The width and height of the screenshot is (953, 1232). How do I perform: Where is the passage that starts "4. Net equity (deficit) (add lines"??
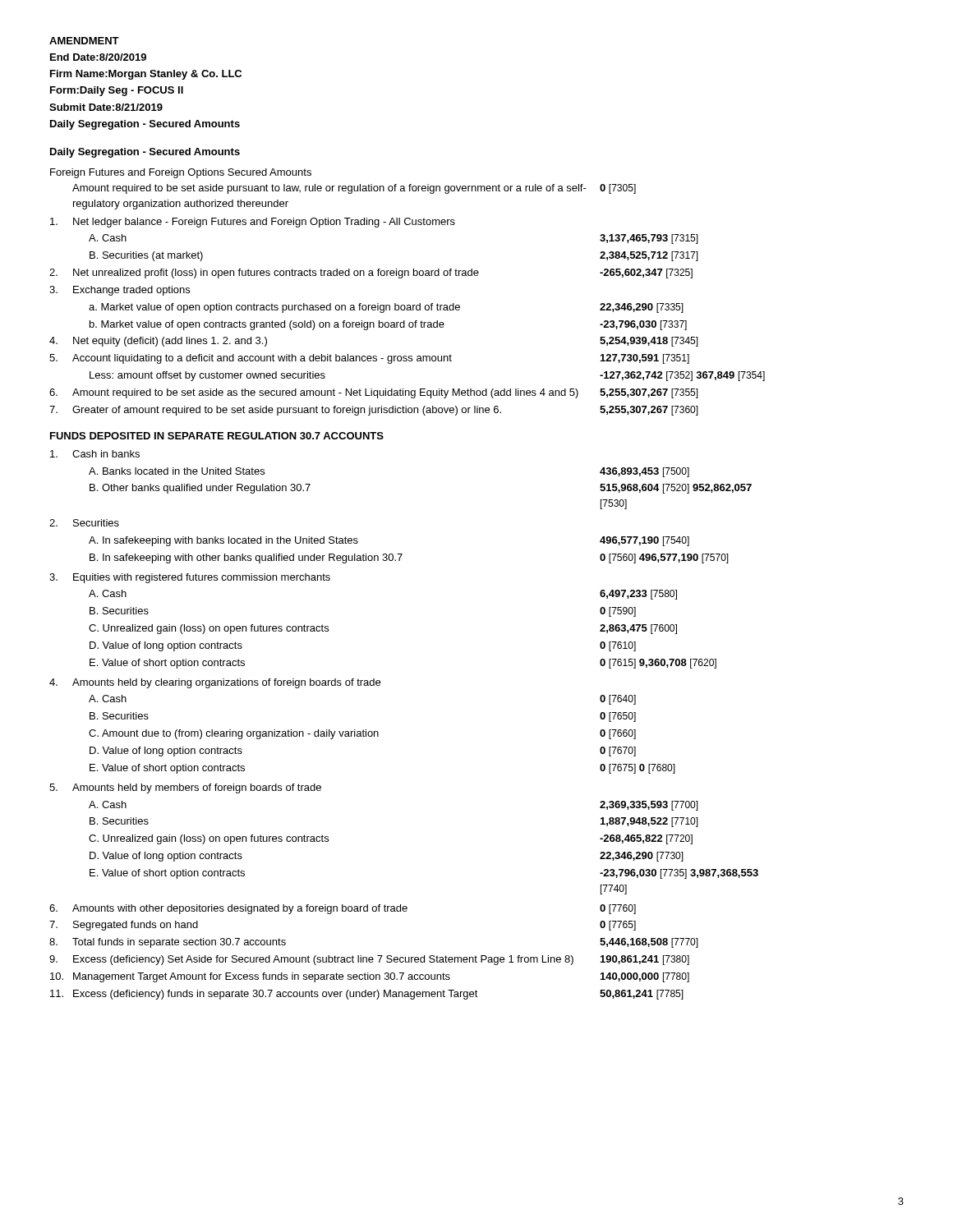(x=171, y=341)
